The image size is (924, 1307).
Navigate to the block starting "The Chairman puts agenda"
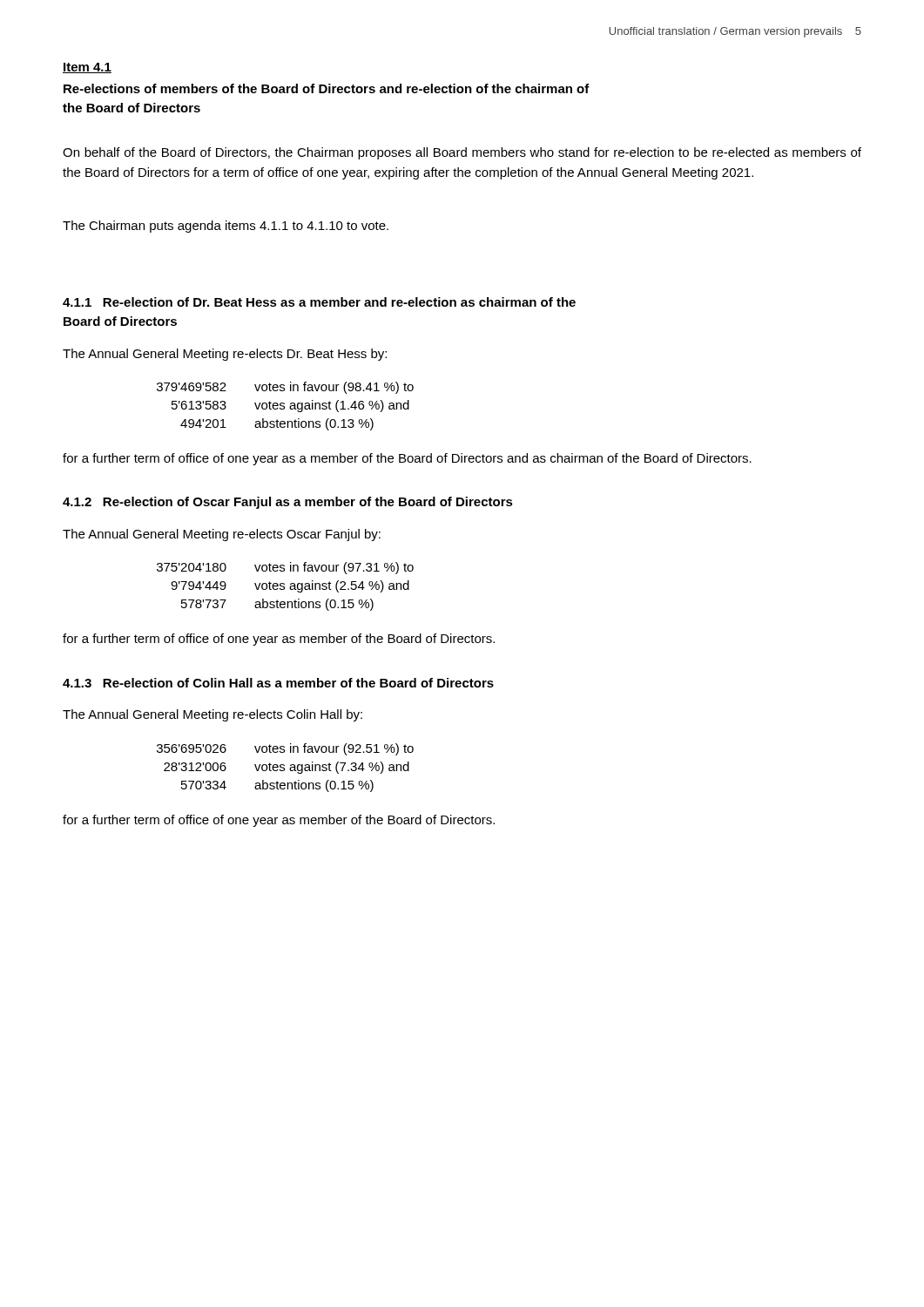(x=226, y=225)
